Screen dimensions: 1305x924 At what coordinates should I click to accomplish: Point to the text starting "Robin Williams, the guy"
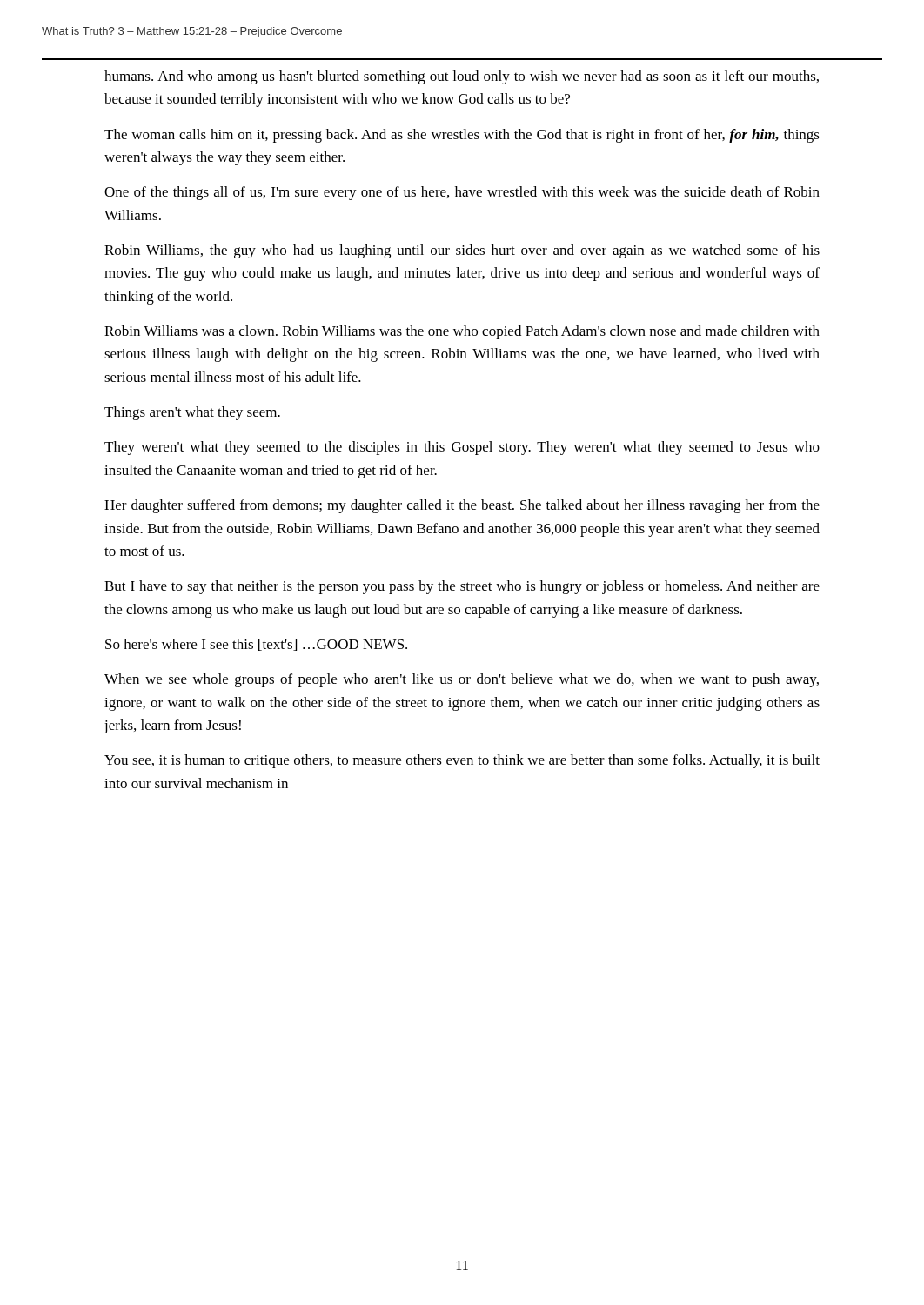(462, 273)
